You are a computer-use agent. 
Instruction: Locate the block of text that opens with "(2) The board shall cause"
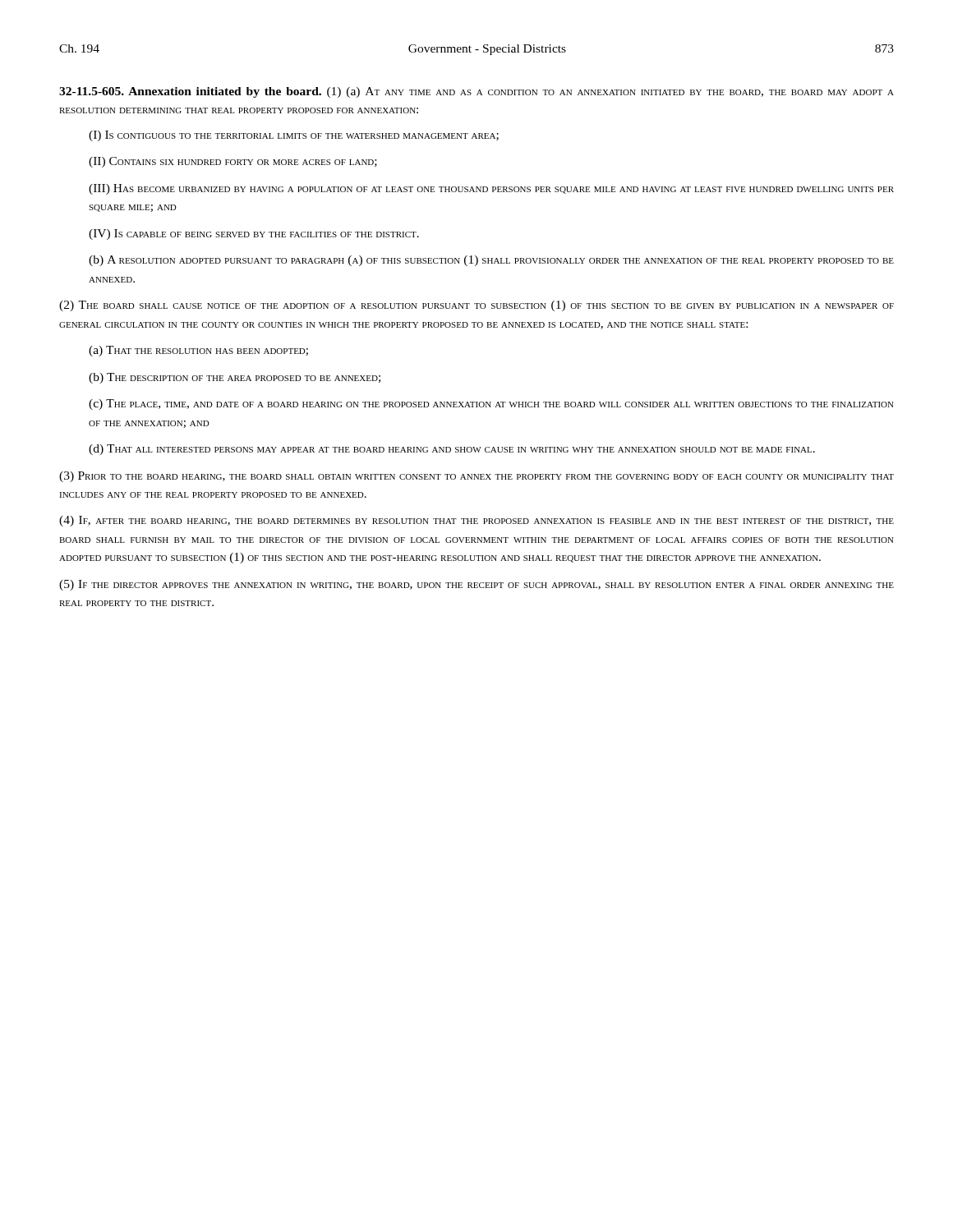coord(476,314)
